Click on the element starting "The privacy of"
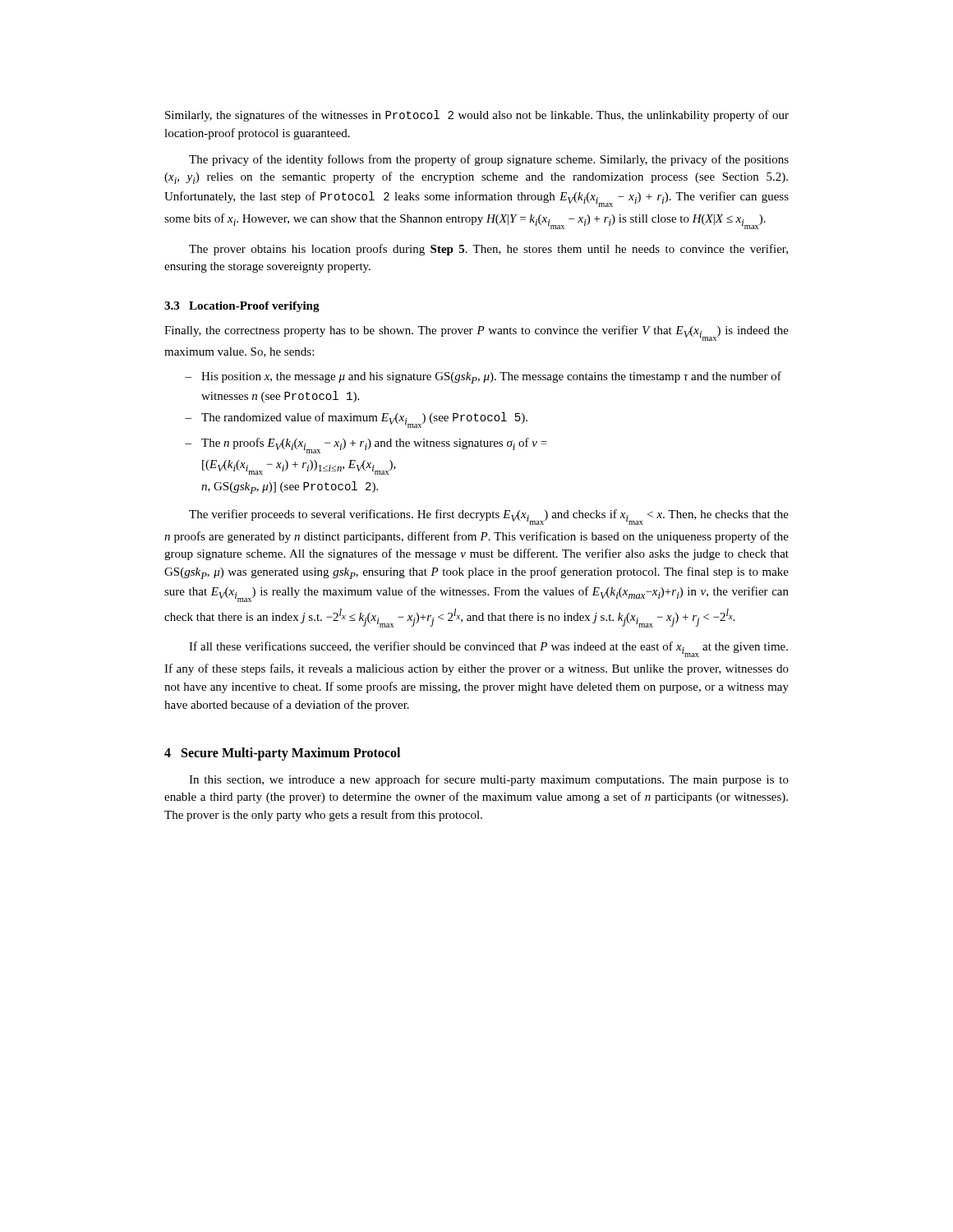The width and height of the screenshot is (953, 1232). (476, 191)
